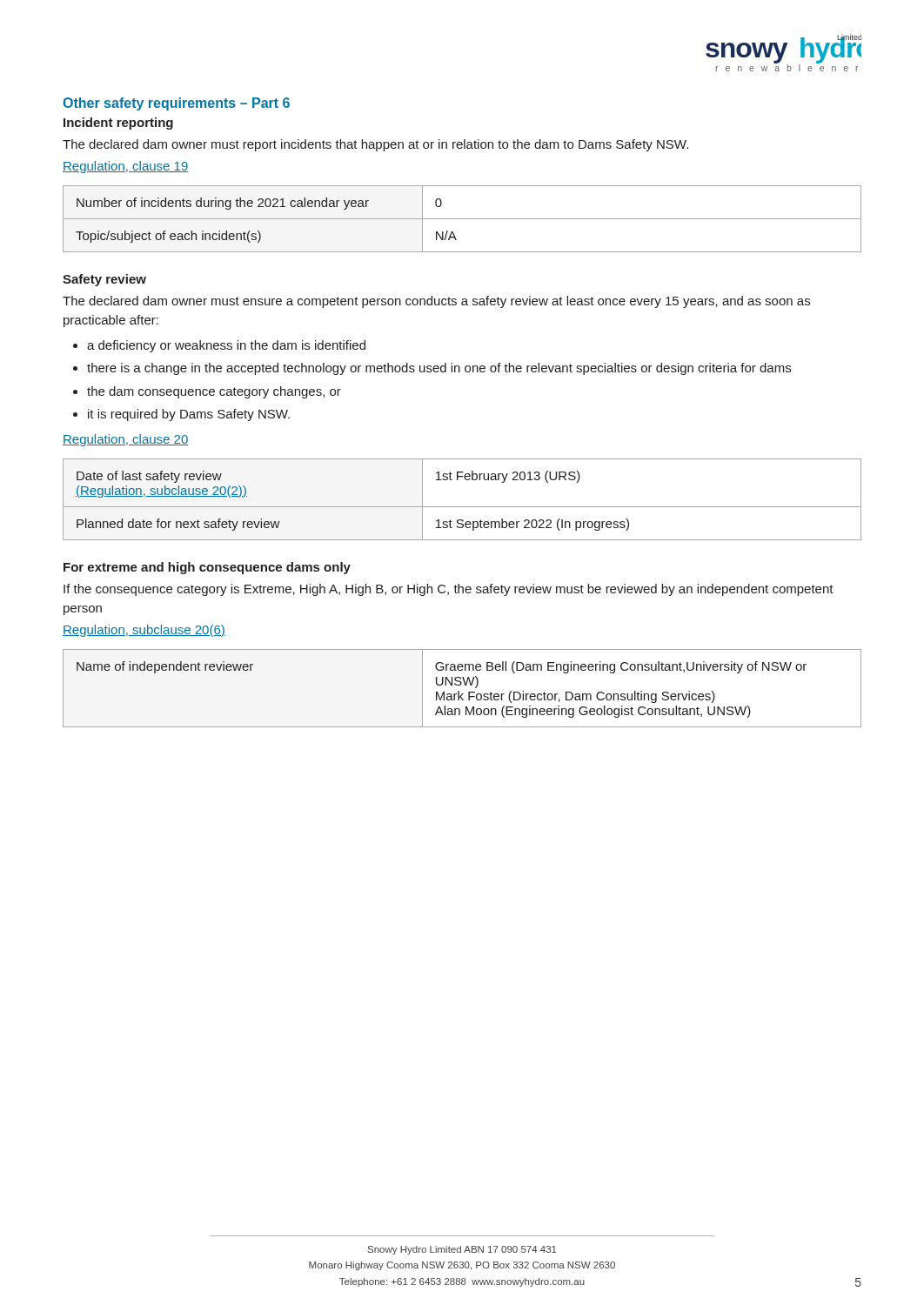The width and height of the screenshot is (924, 1305).
Task: Find the logo
Action: click(783, 55)
